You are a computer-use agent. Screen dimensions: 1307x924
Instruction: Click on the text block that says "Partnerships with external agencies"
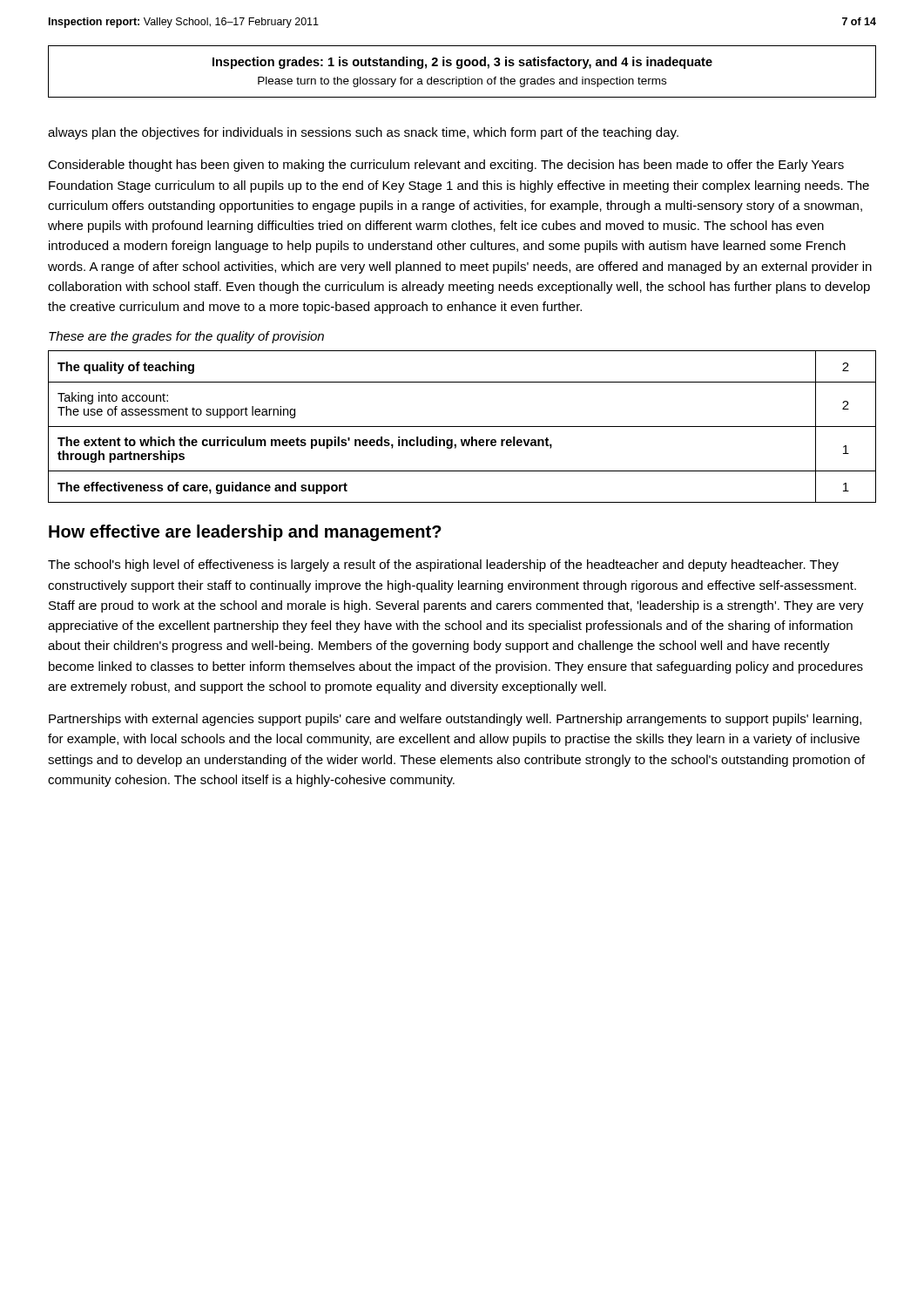click(456, 749)
